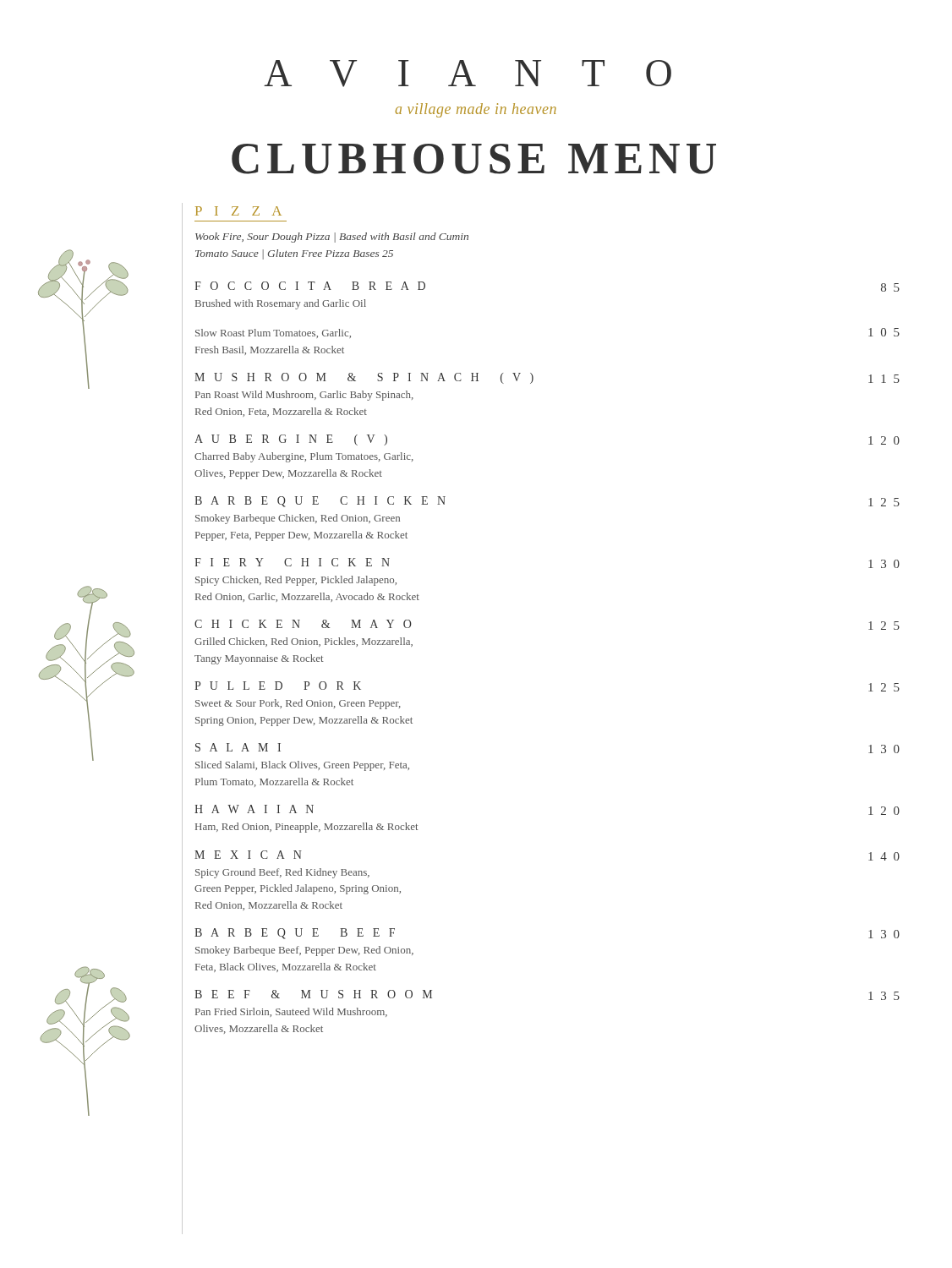
Task: Find the block starting "A U B E R"
Action: coord(266,440)
